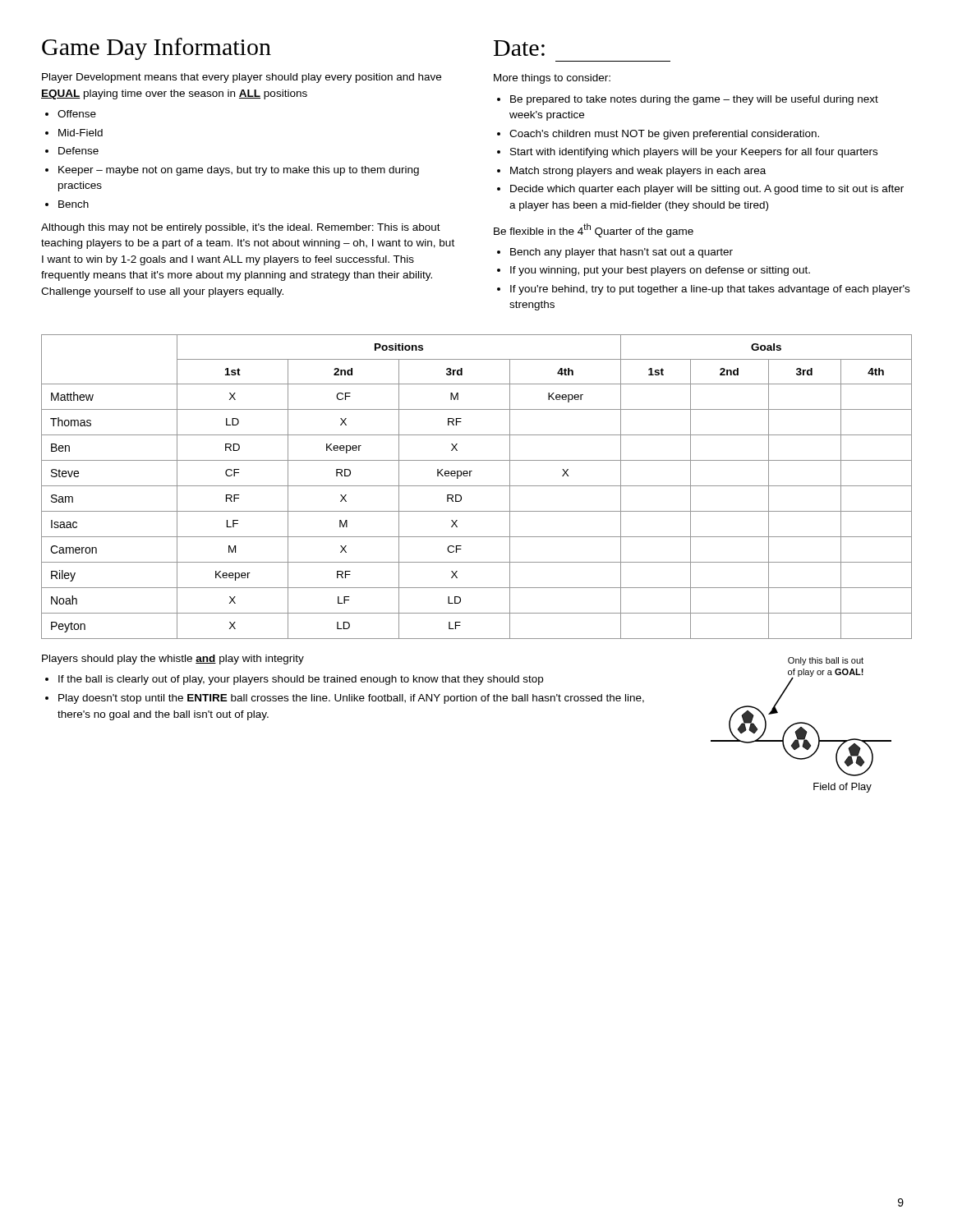Click on the text block with the text "Players should play the whistle"
This screenshot has width=953, height=1232.
pyautogui.click(x=172, y=658)
